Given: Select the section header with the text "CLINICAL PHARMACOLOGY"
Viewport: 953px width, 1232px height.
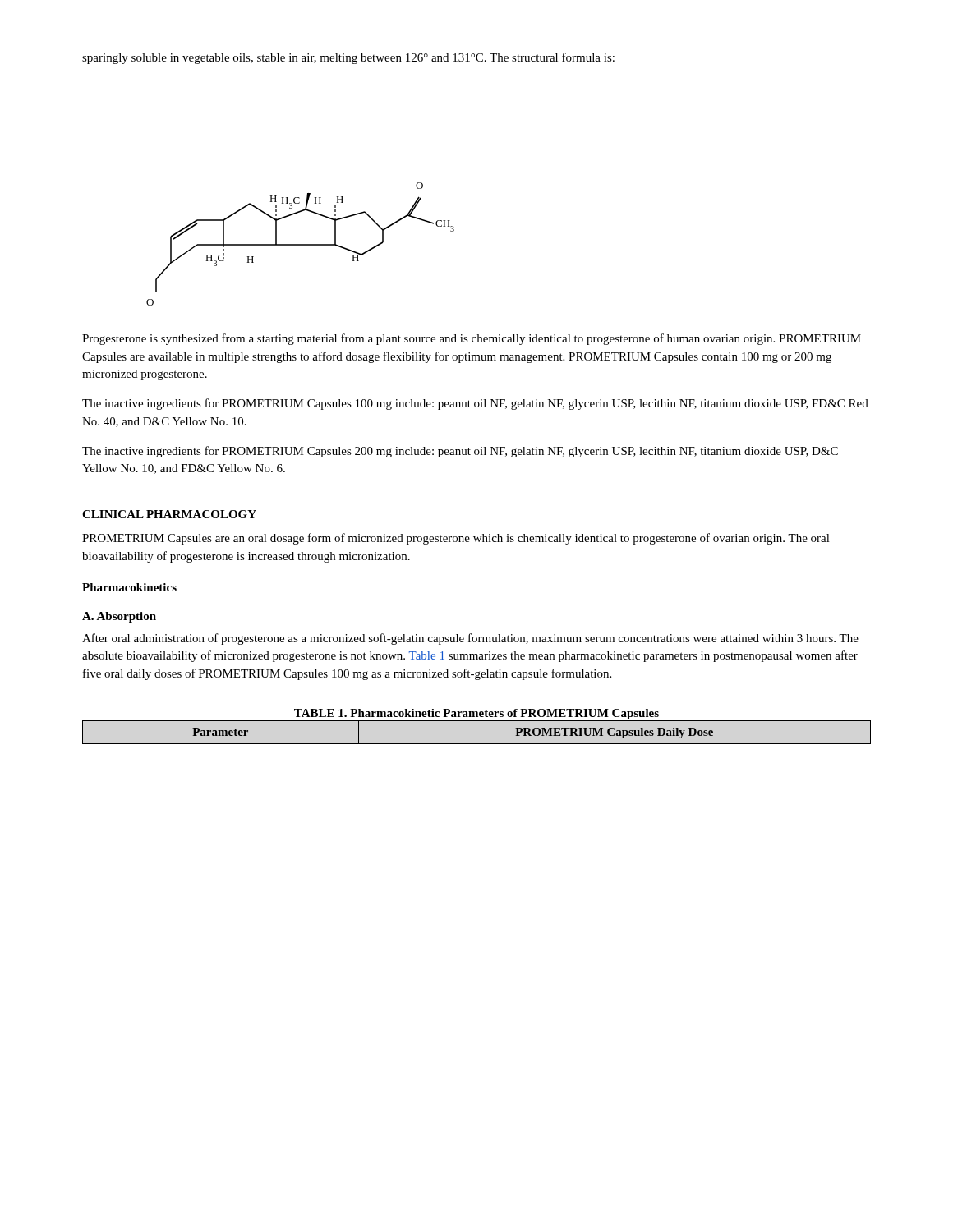Looking at the screenshot, I should 169,514.
